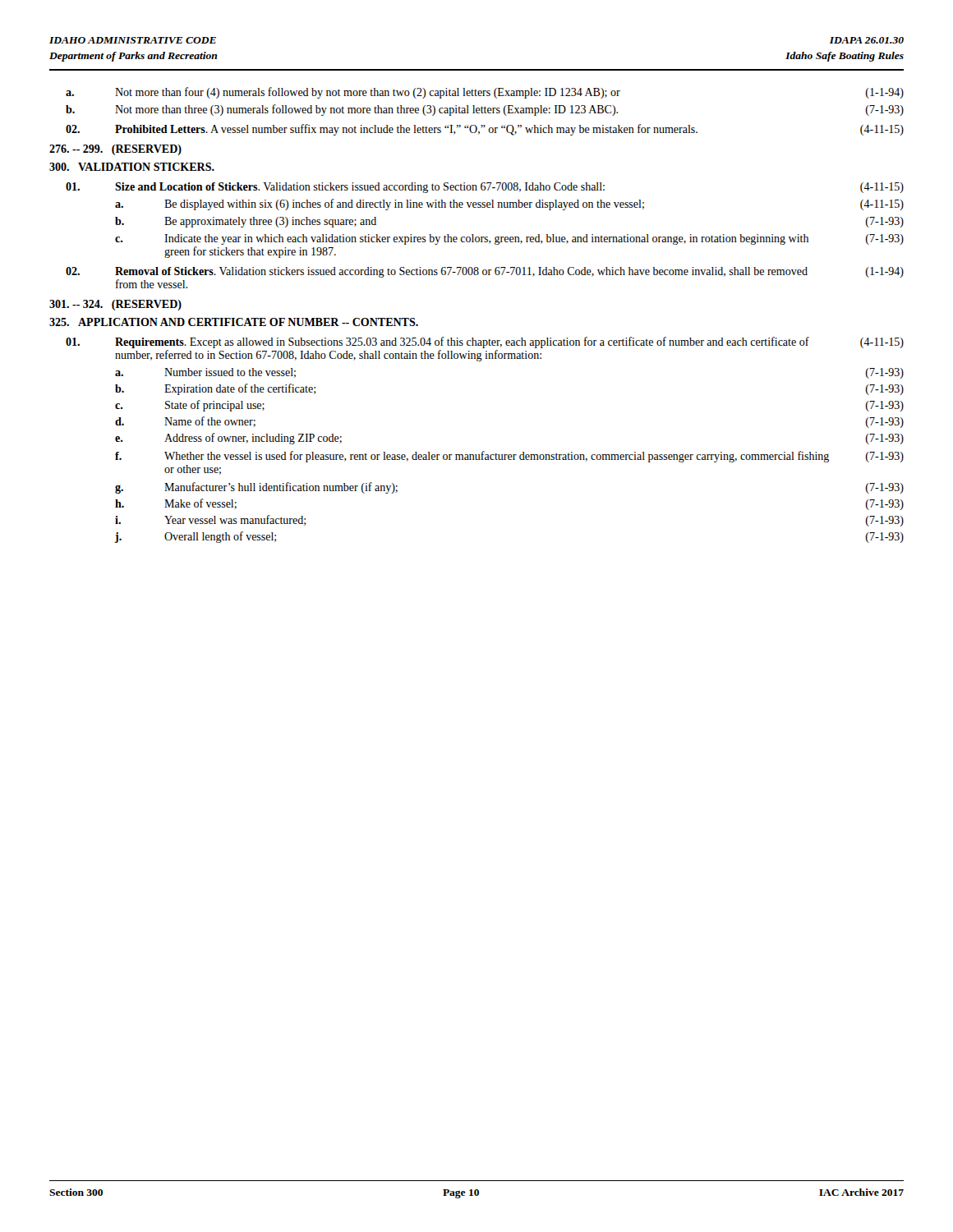The height and width of the screenshot is (1232, 953).
Task: Select the list item that says "j. Overall length of vessel; (7-1-93)"
Action: pyautogui.click(x=223, y=537)
